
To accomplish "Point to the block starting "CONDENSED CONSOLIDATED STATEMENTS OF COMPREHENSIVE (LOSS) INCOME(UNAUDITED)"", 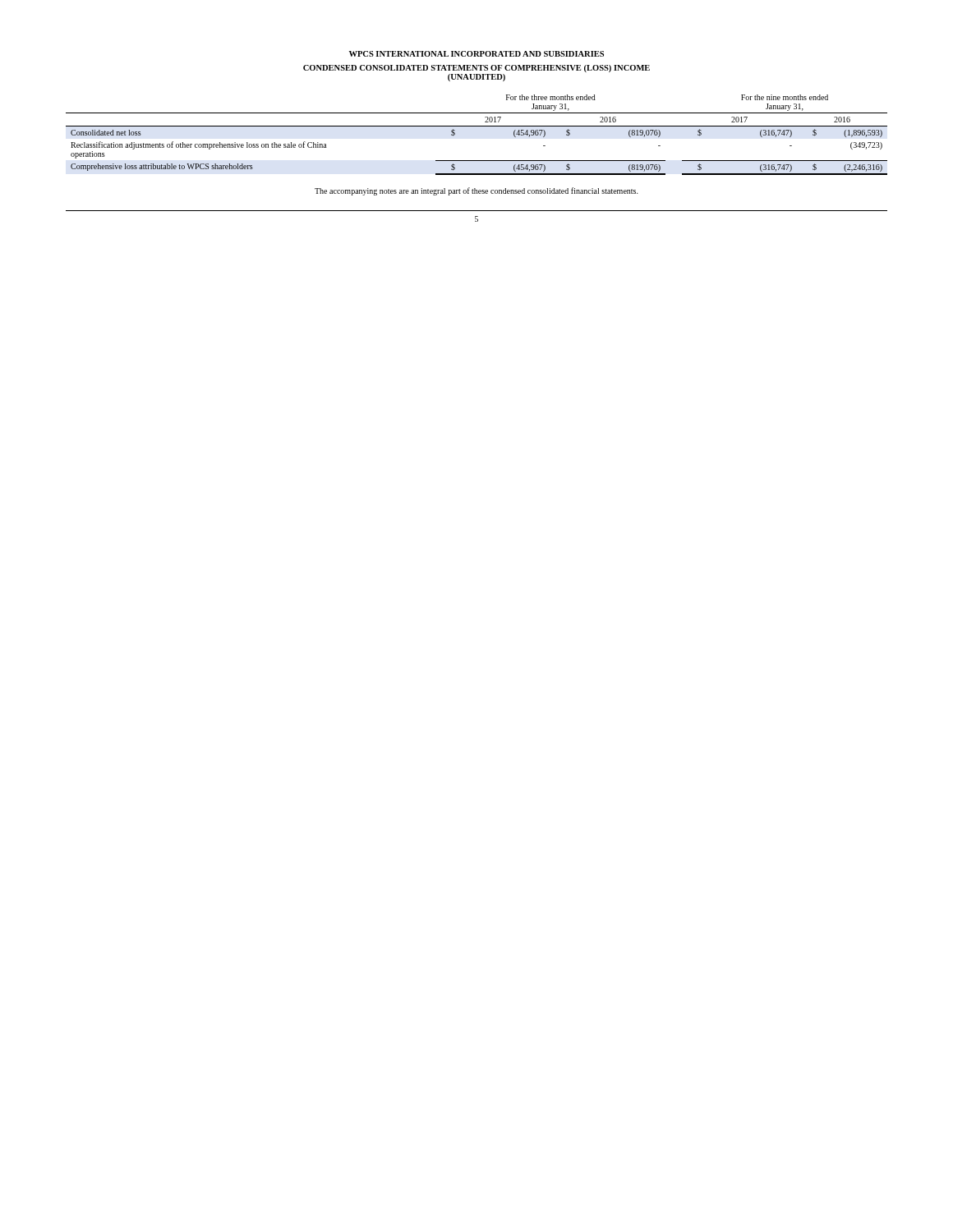I will [476, 72].
